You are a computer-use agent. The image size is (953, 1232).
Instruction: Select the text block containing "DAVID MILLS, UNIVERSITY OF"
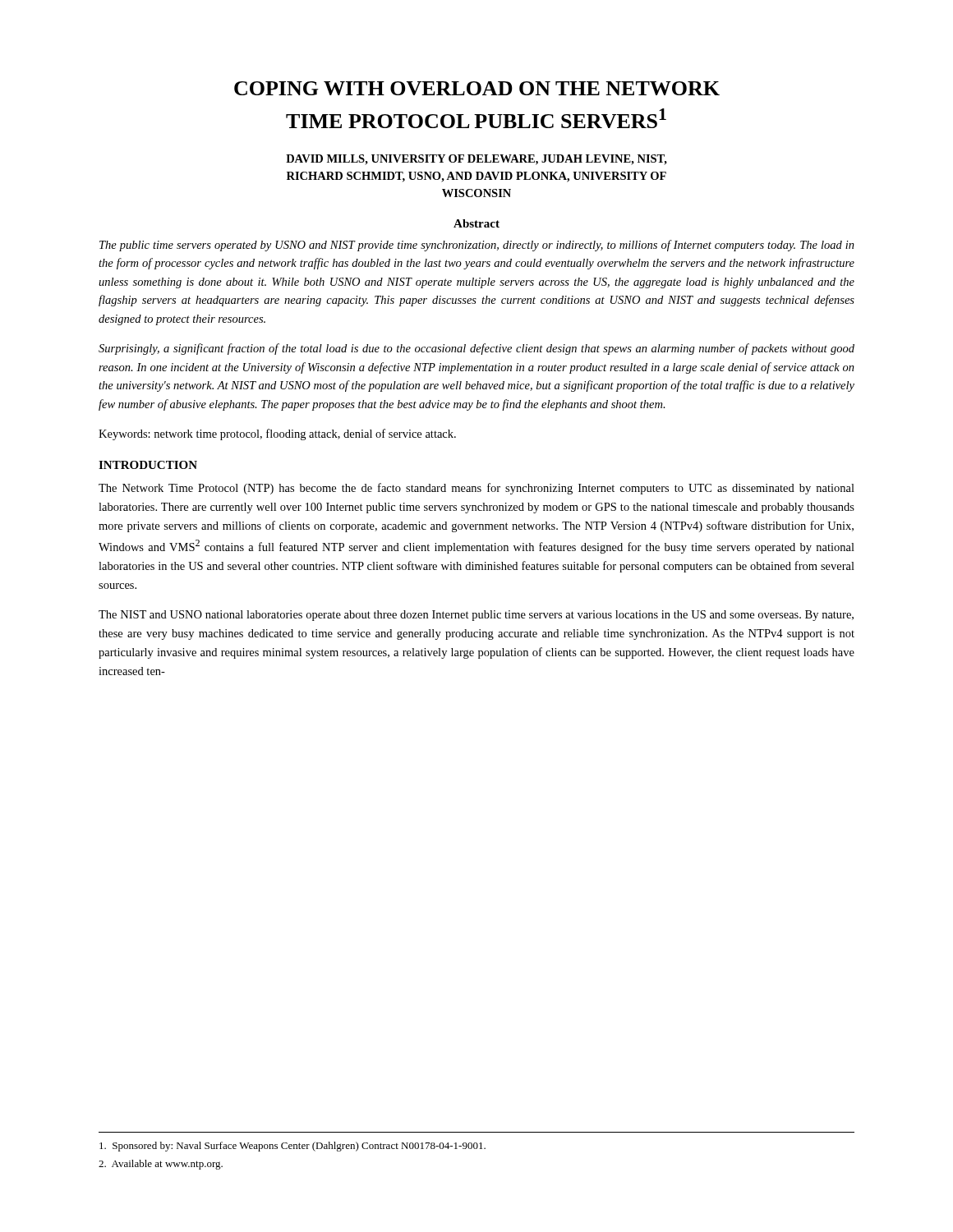pyautogui.click(x=476, y=176)
